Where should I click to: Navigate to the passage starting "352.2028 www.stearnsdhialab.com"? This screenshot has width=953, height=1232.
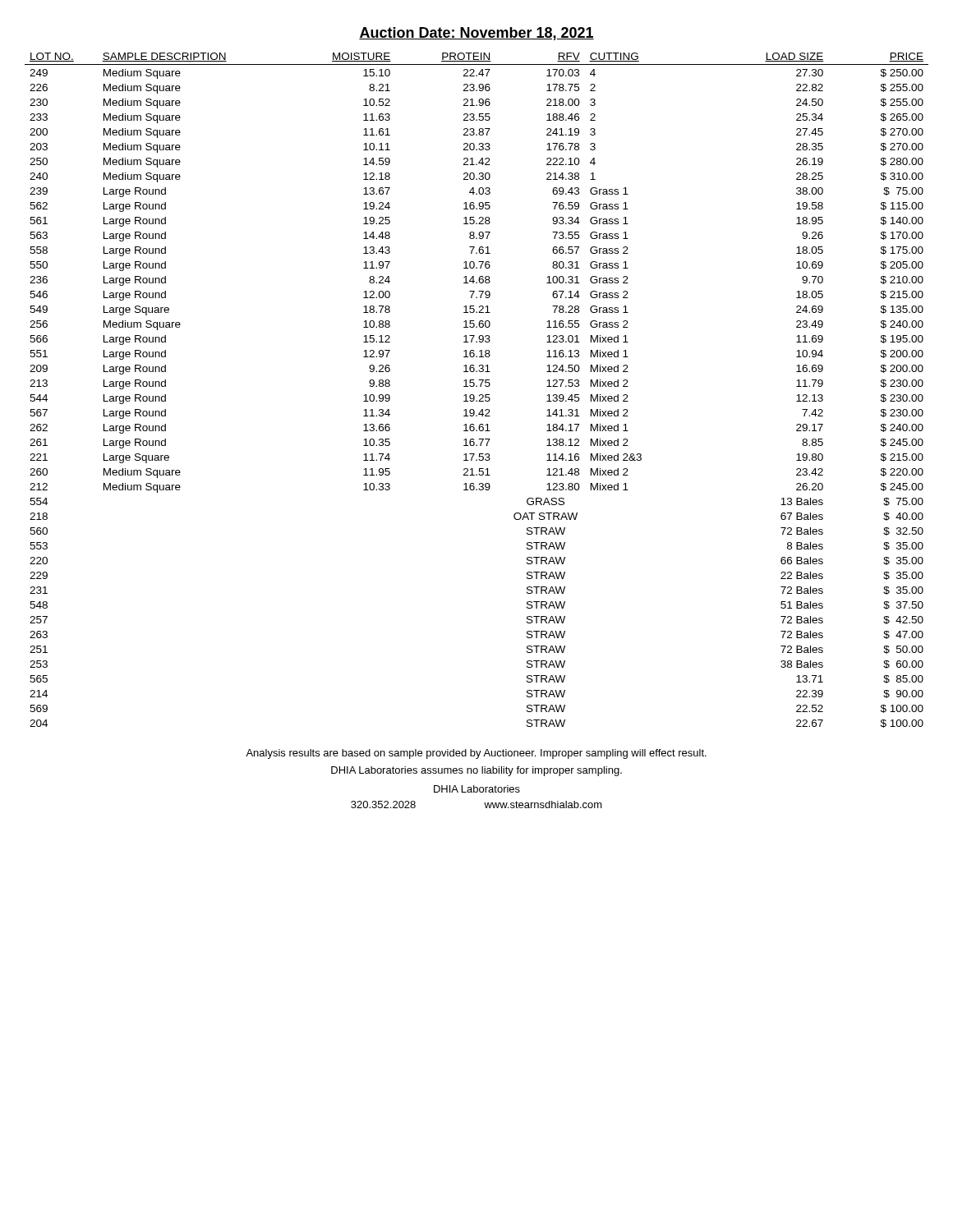[476, 804]
